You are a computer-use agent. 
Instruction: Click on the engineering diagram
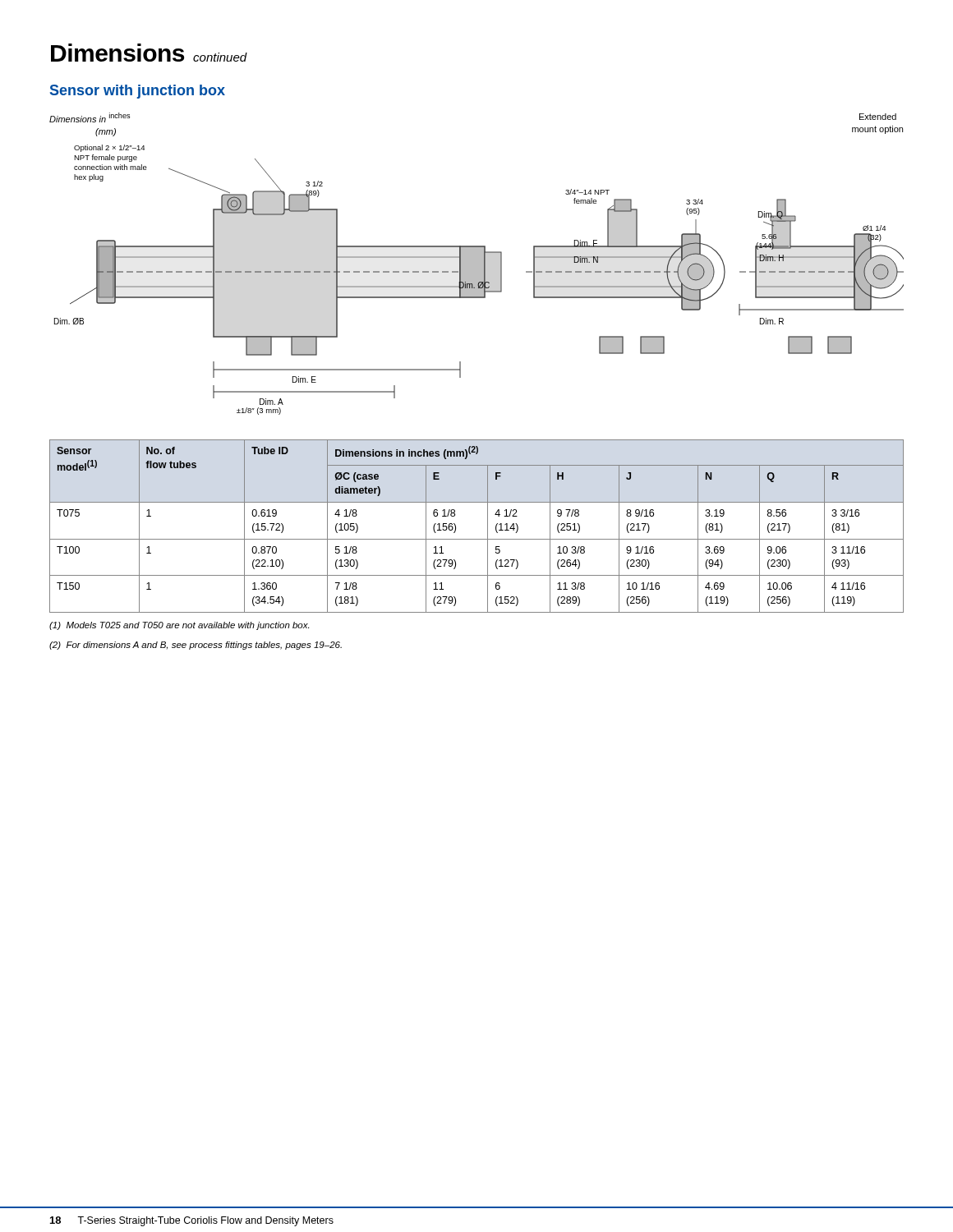(x=476, y=263)
